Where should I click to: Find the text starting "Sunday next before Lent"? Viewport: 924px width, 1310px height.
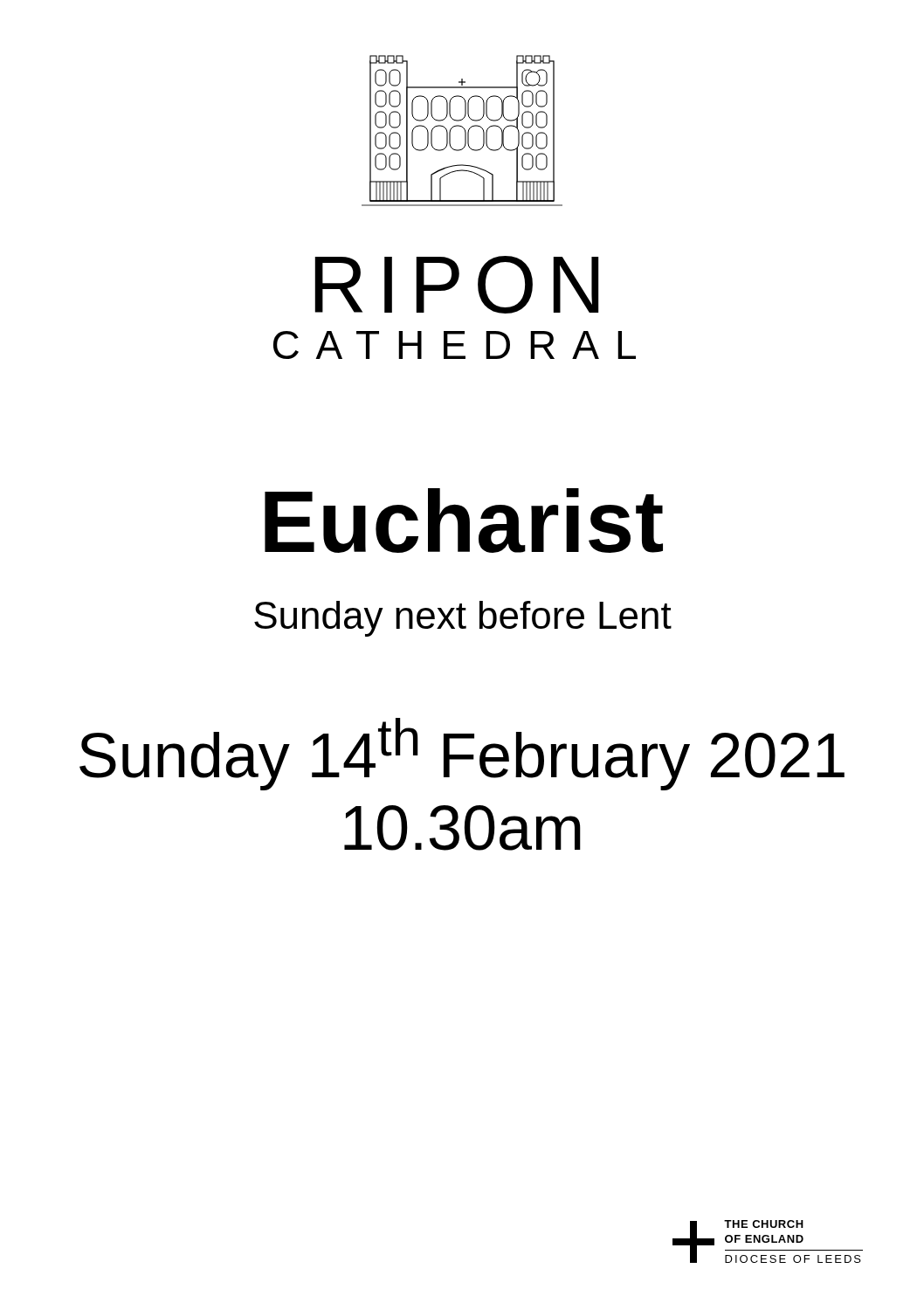(x=462, y=615)
